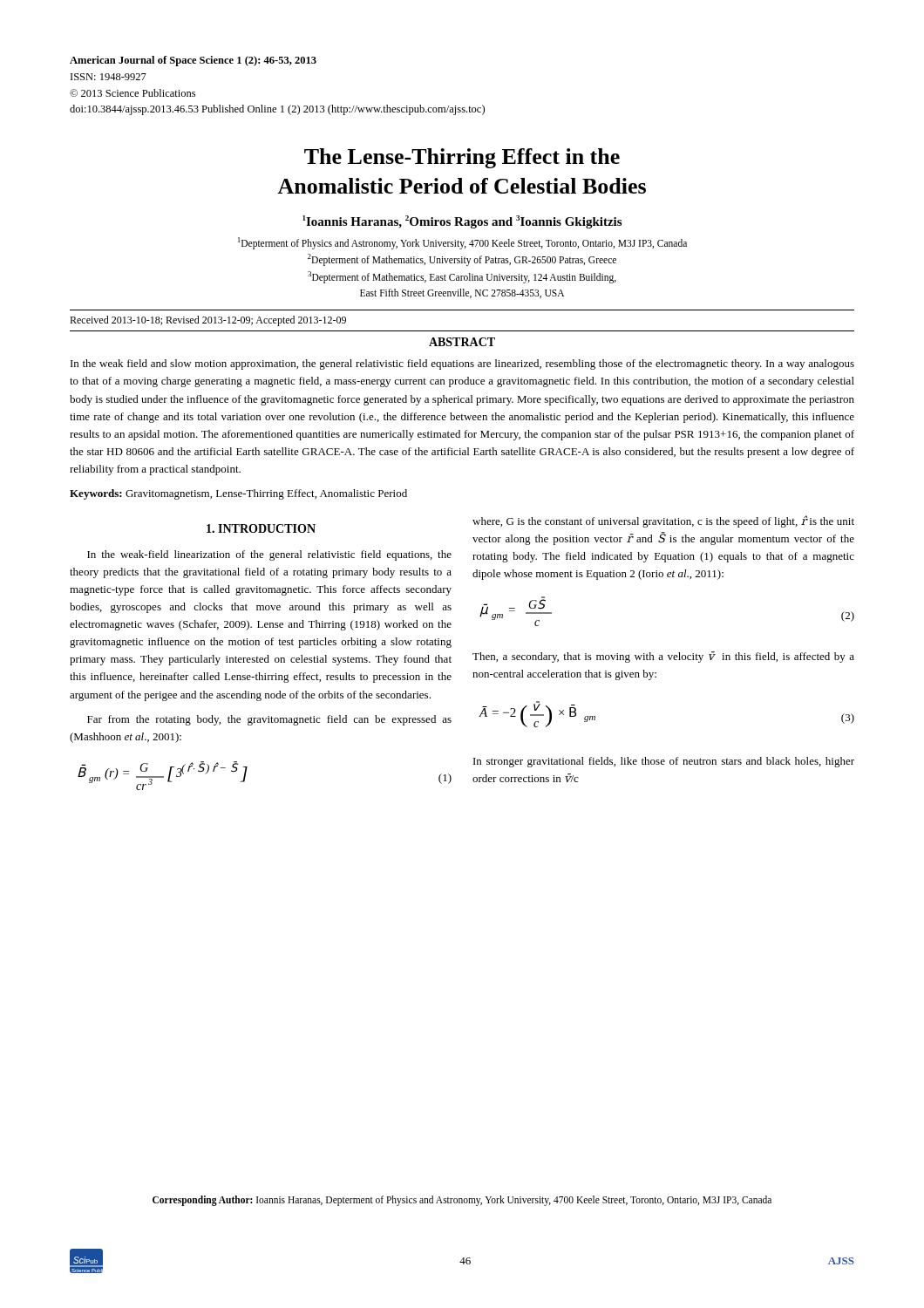Locate the title that opens with "The Lense-Thirring Effect in the Anomalistic Period of"

(x=462, y=172)
